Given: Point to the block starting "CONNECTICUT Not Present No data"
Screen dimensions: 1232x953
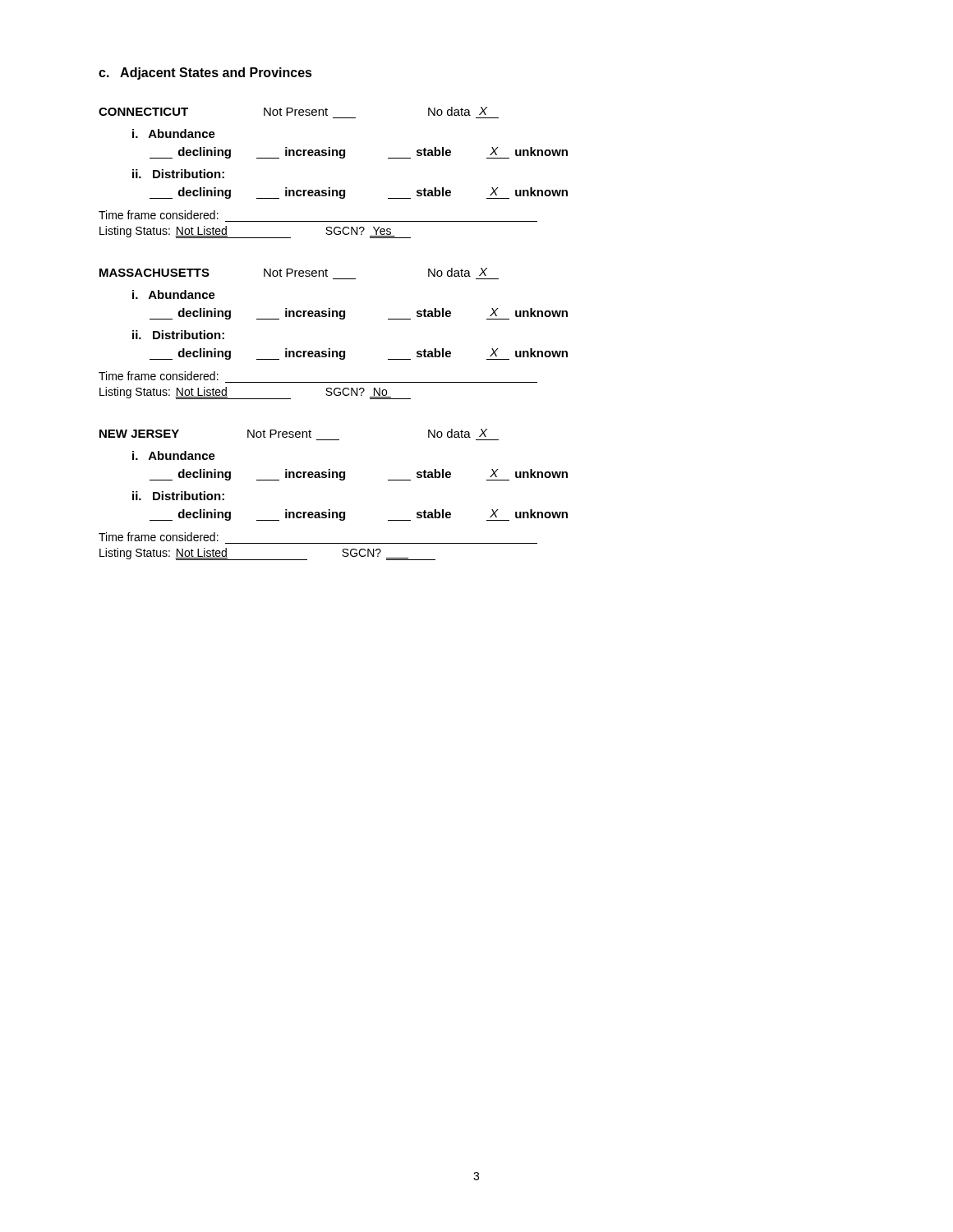Looking at the screenshot, I should tap(293, 111).
